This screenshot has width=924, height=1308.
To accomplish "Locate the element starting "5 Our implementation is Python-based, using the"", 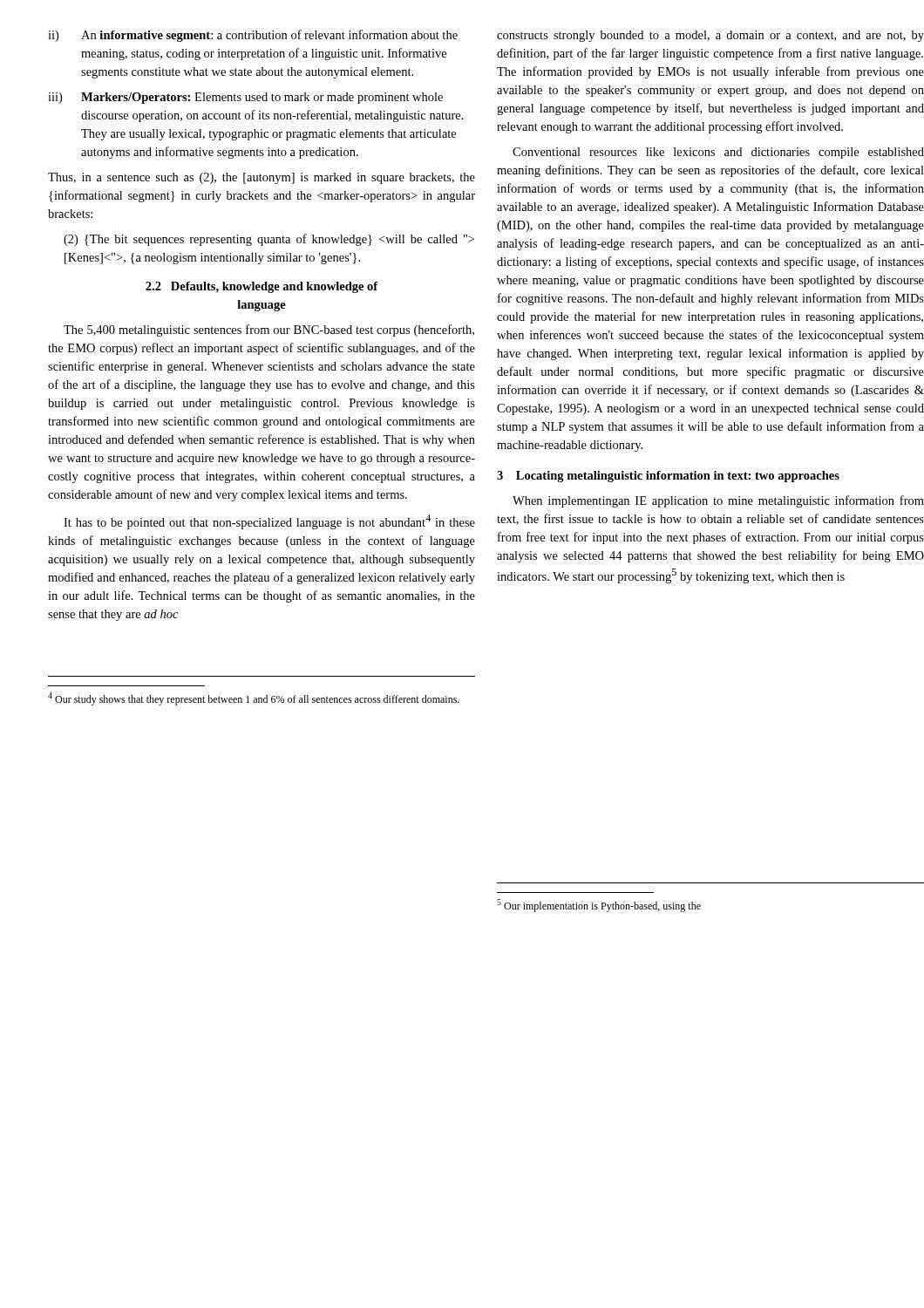I will pyautogui.click(x=599, y=902).
